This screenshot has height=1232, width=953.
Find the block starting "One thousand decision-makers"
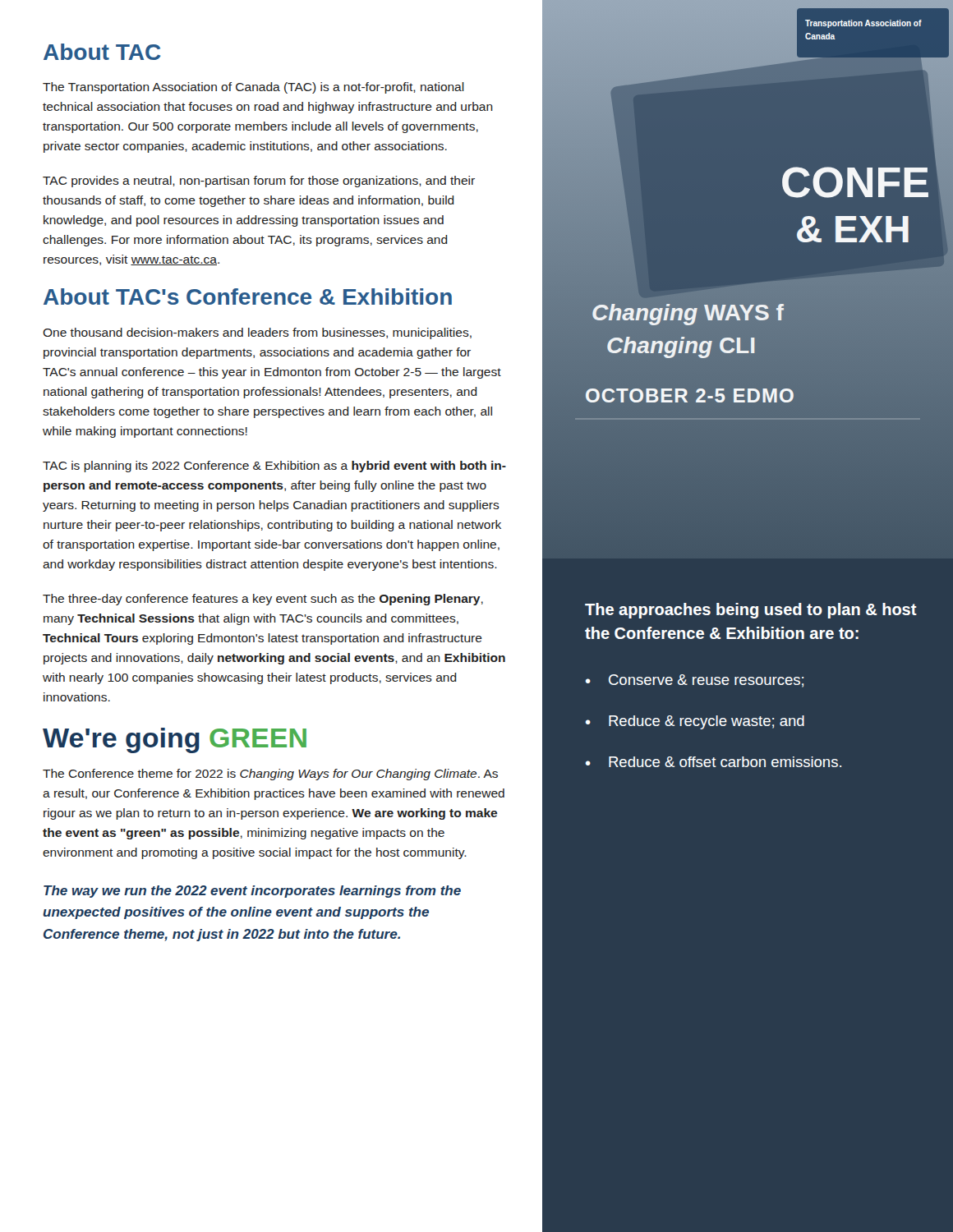[274, 382]
